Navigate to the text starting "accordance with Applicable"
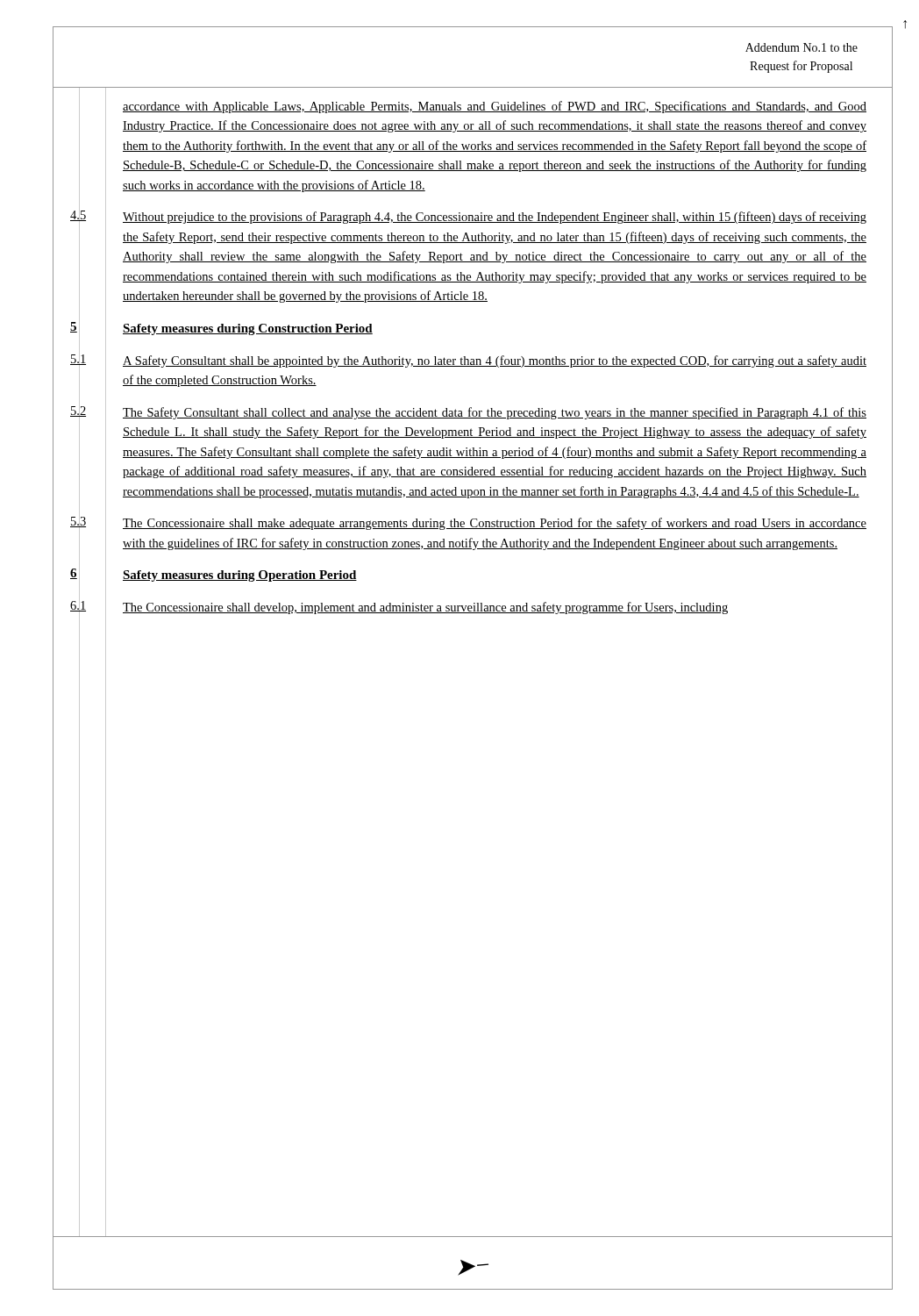 495,146
